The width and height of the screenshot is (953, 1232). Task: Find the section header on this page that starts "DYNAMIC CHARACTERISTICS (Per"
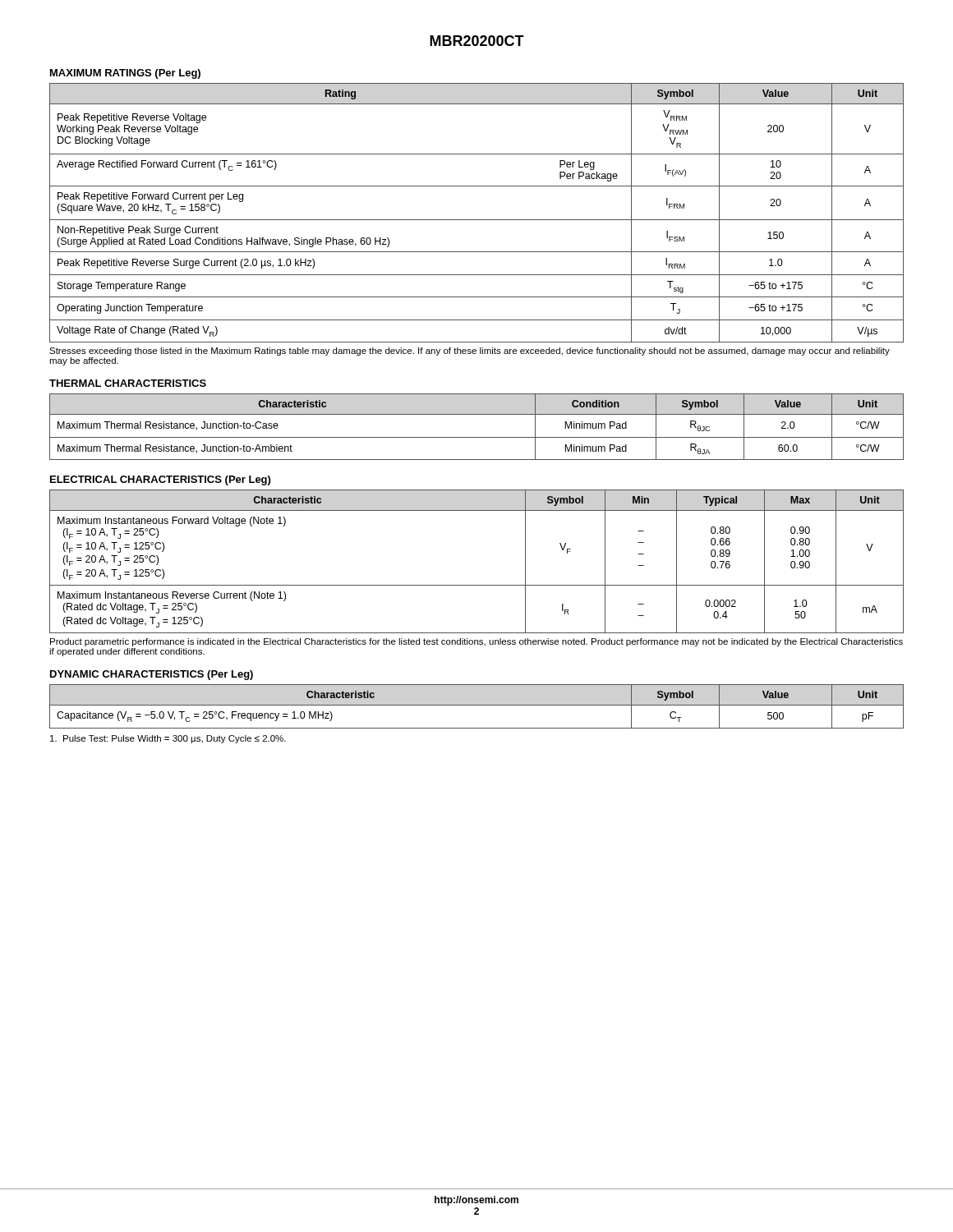pyautogui.click(x=151, y=674)
